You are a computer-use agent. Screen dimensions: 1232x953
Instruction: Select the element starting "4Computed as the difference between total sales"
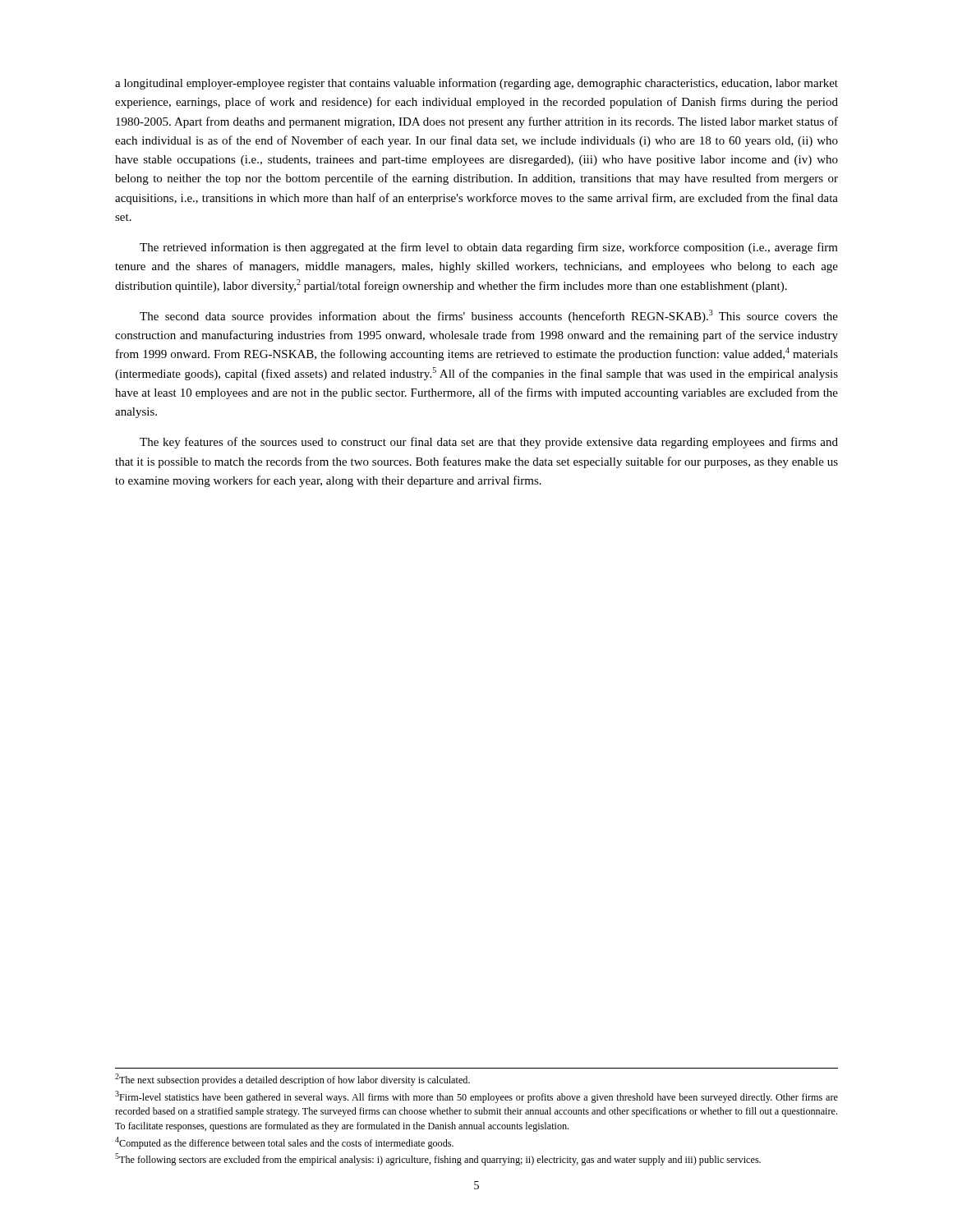point(285,1143)
